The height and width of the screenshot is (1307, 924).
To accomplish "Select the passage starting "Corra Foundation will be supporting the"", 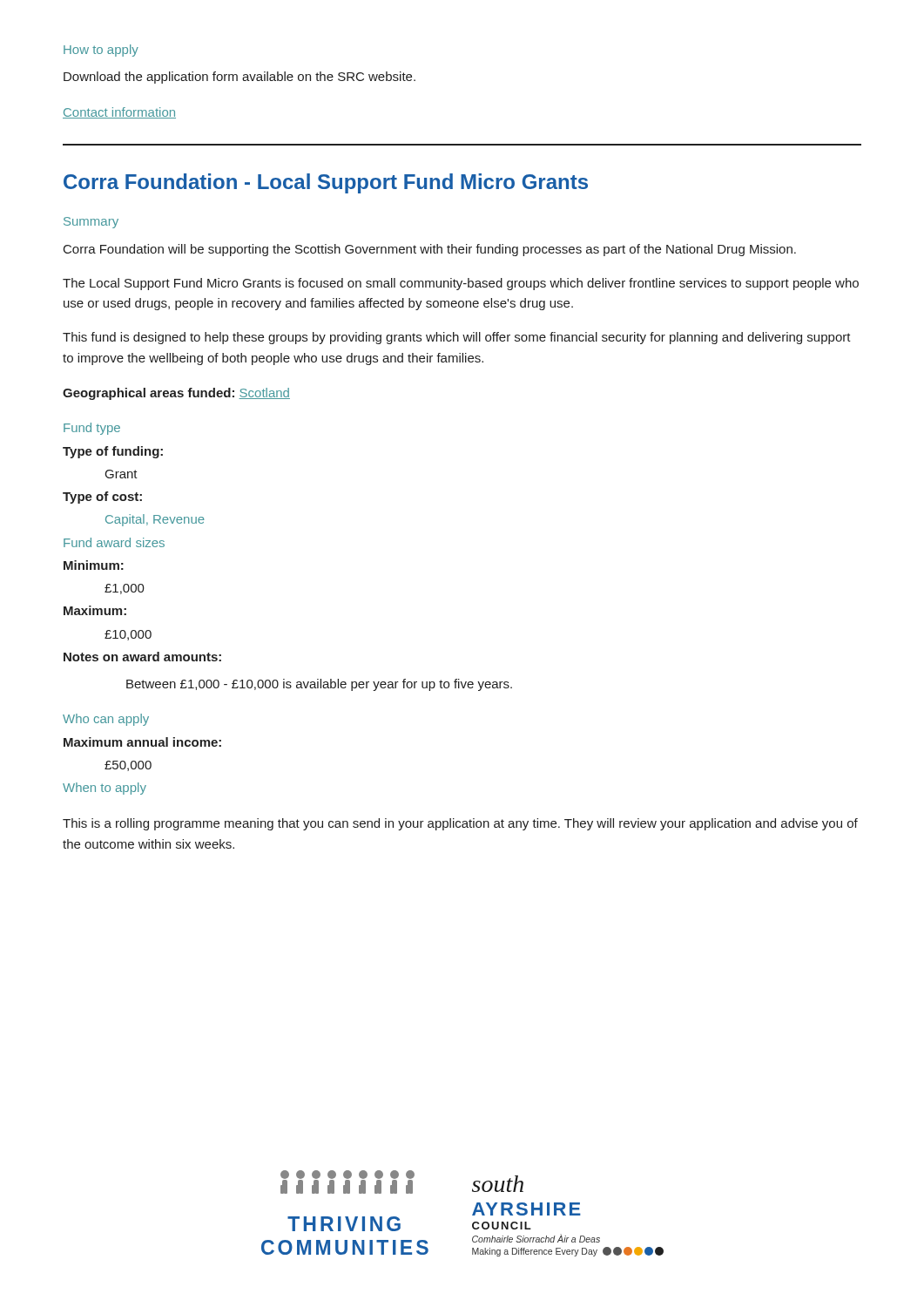I will coord(430,248).
